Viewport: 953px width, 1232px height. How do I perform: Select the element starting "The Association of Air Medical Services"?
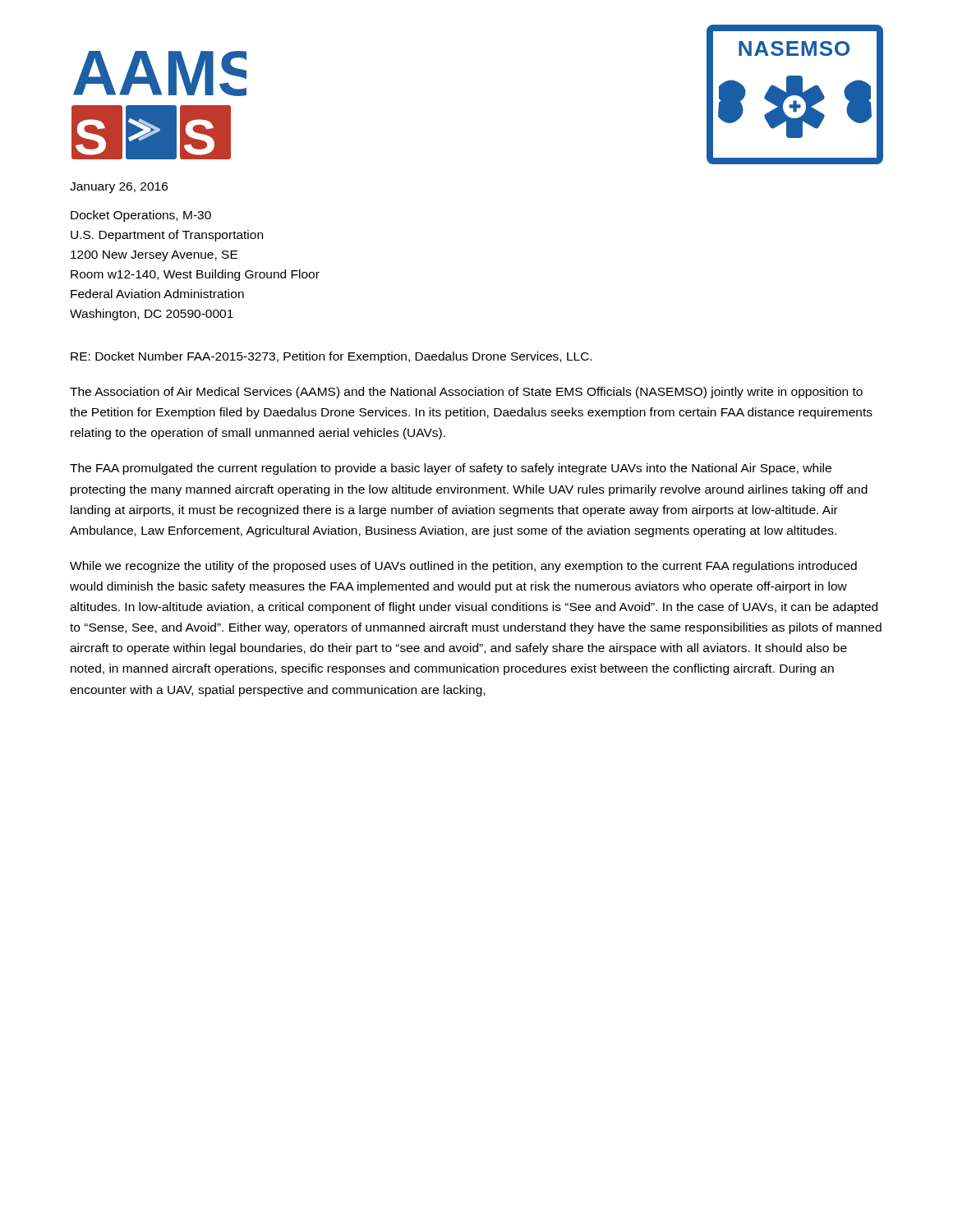click(471, 412)
